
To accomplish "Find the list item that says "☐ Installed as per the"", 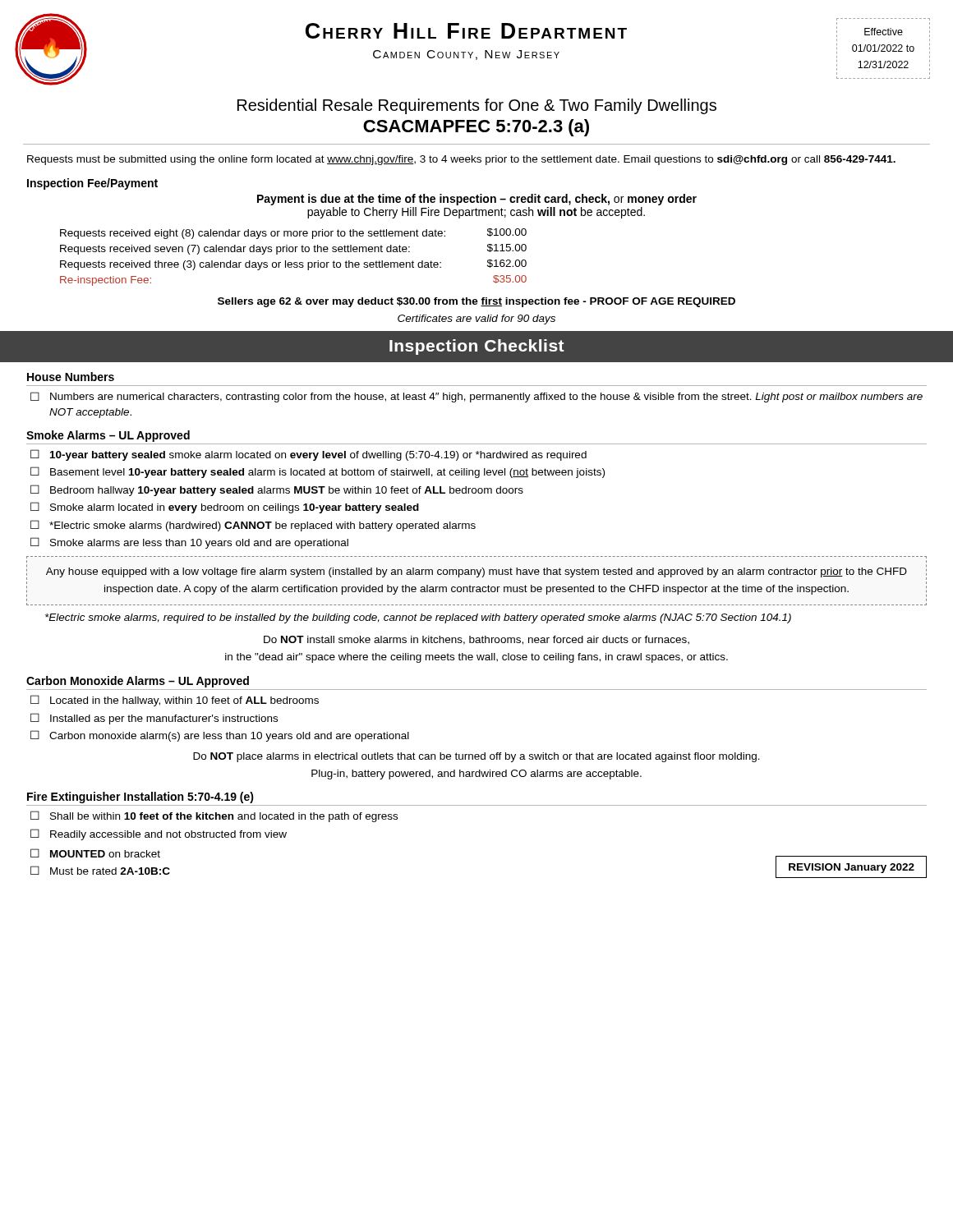I will tap(154, 718).
